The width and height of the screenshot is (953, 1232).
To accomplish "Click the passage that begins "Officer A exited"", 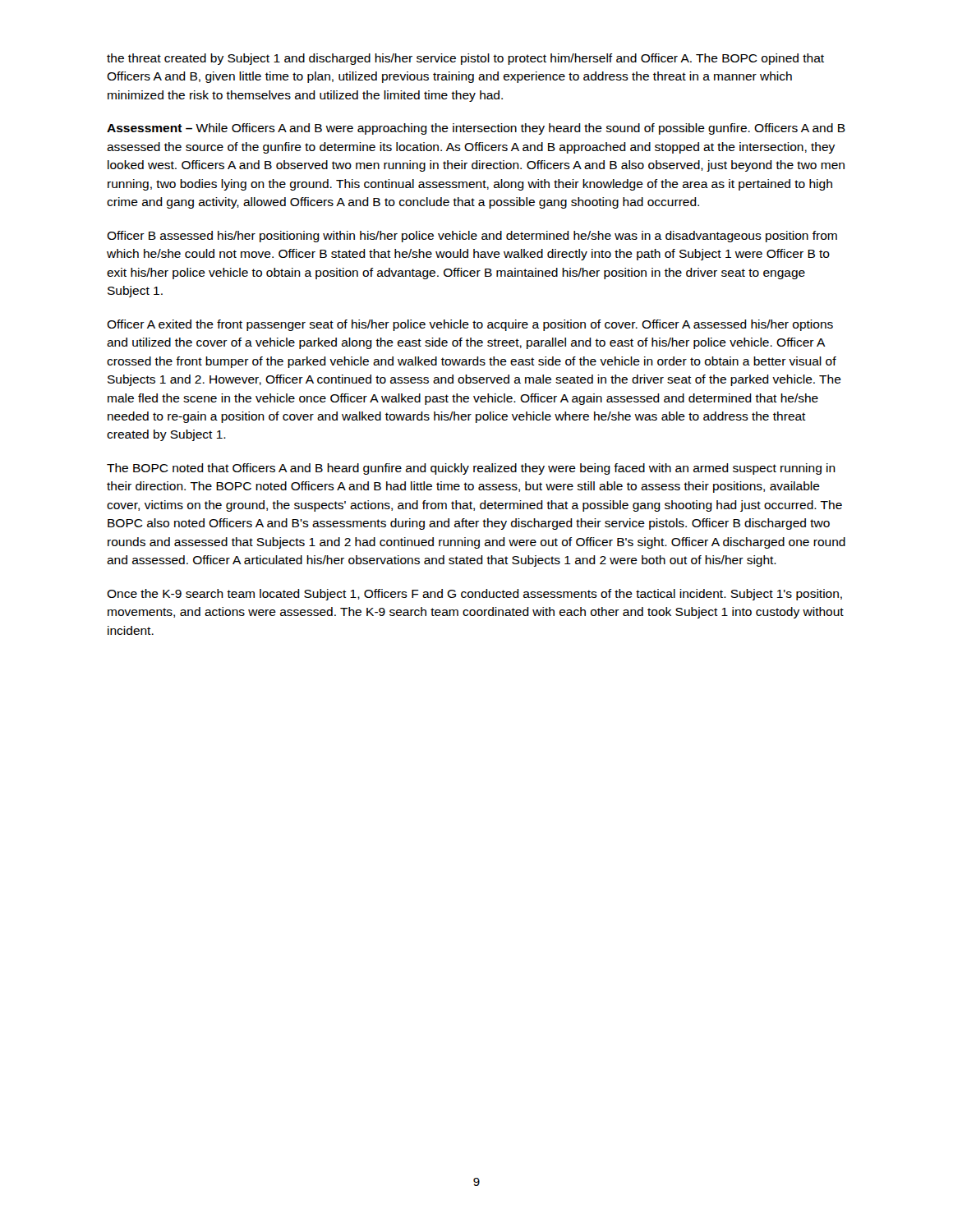I will click(x=474, y=379).
